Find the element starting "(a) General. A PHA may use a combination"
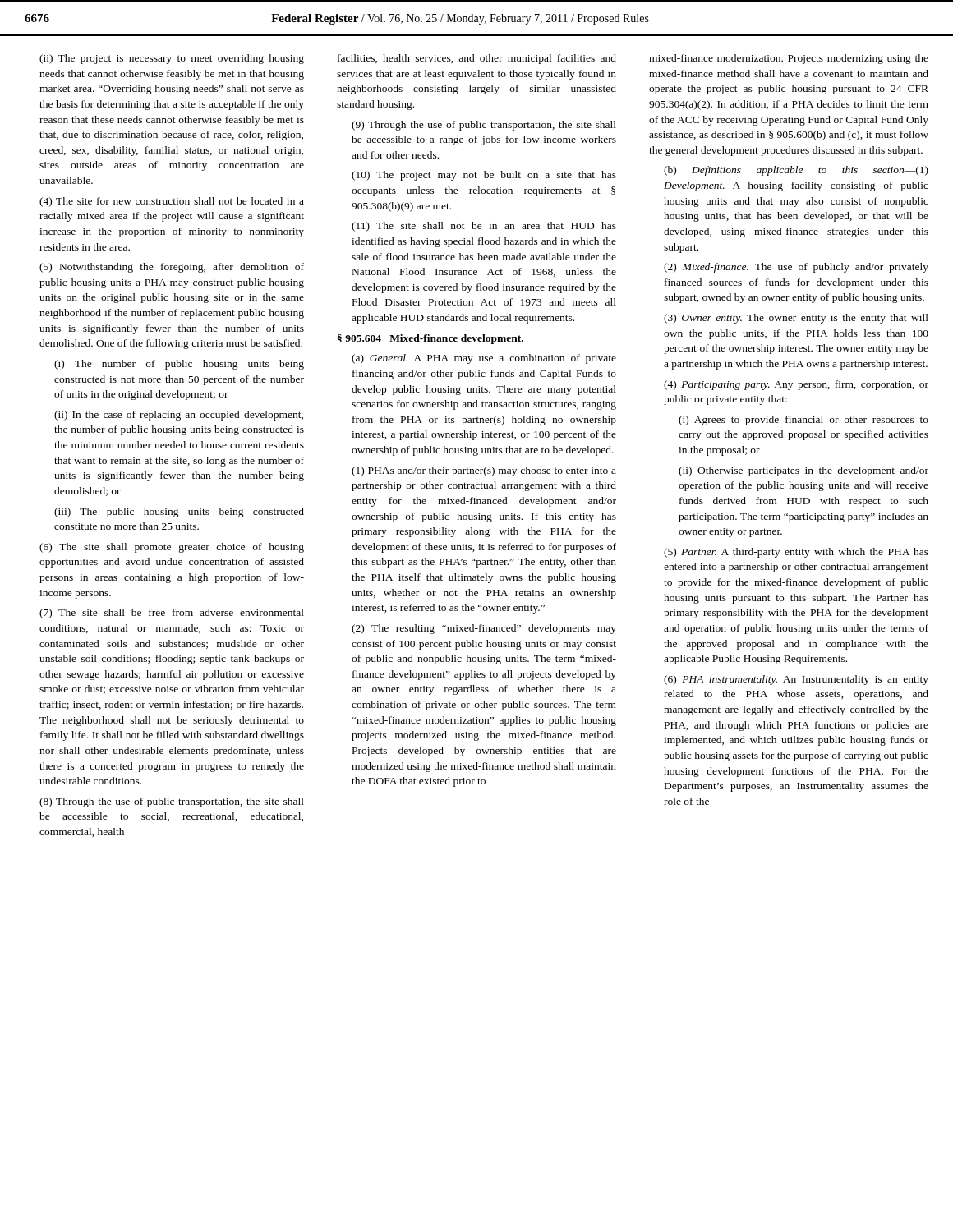 coord(484,404)
